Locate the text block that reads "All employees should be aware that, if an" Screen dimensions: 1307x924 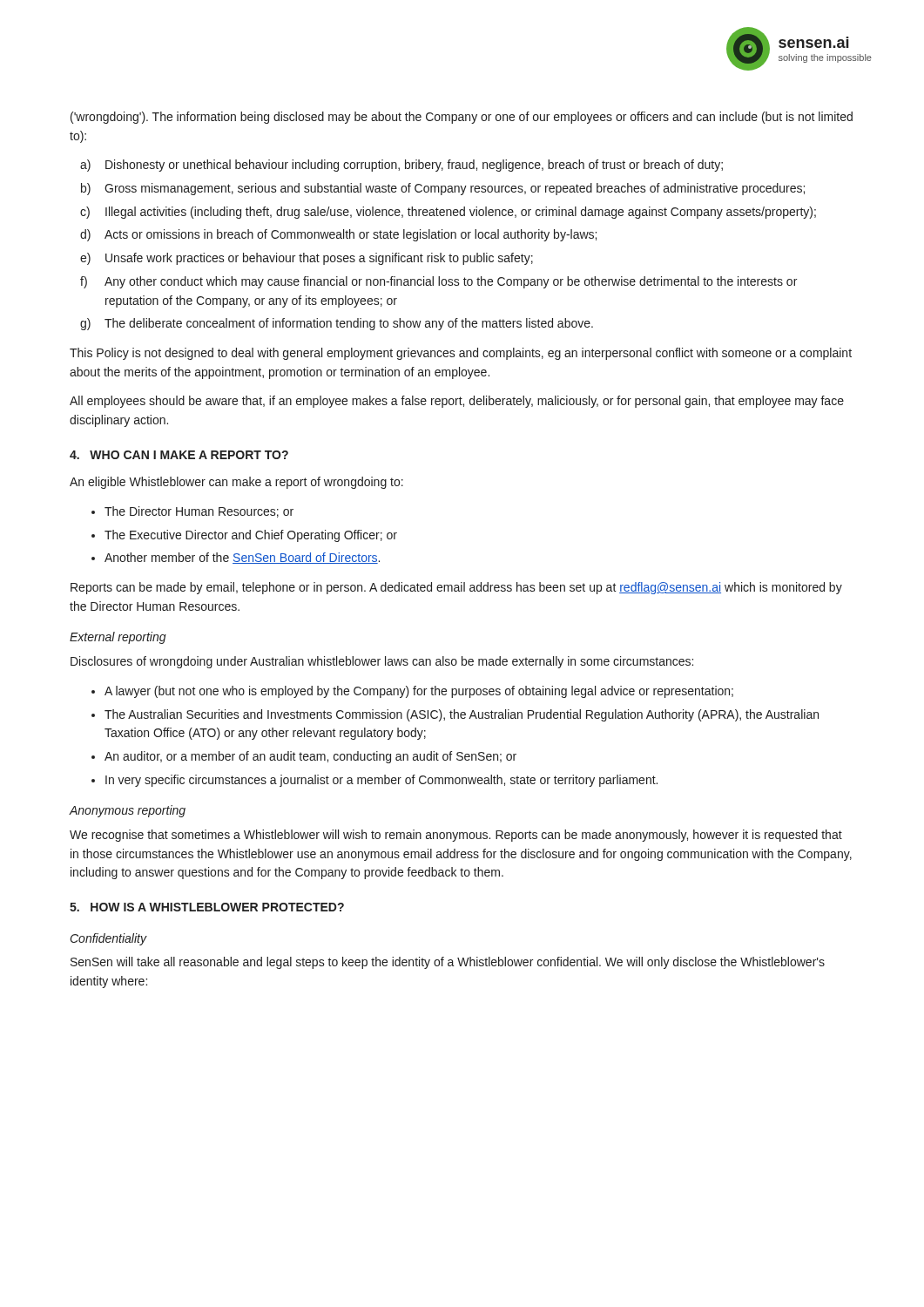pos(462,411)
